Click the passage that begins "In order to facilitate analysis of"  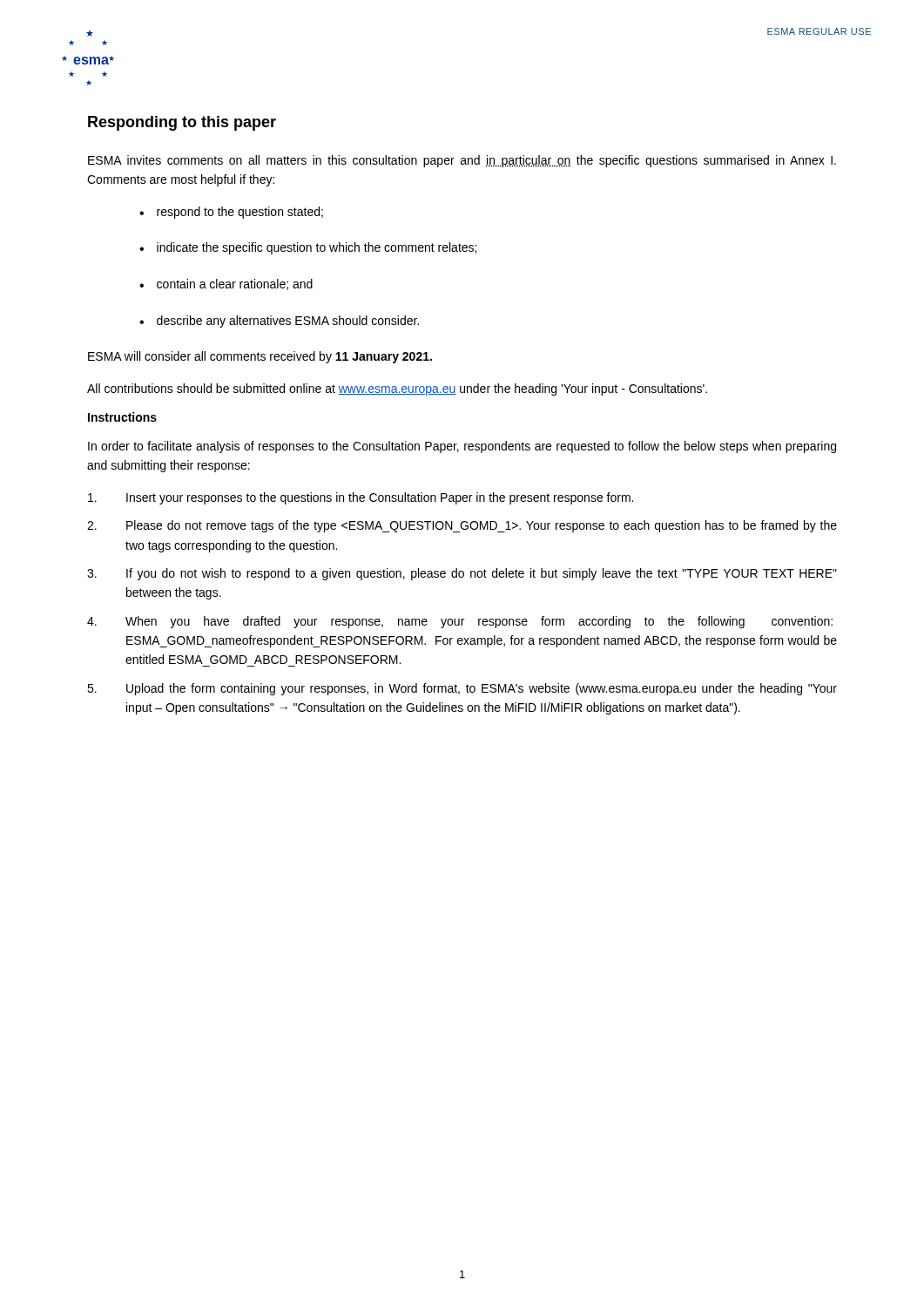462,456
